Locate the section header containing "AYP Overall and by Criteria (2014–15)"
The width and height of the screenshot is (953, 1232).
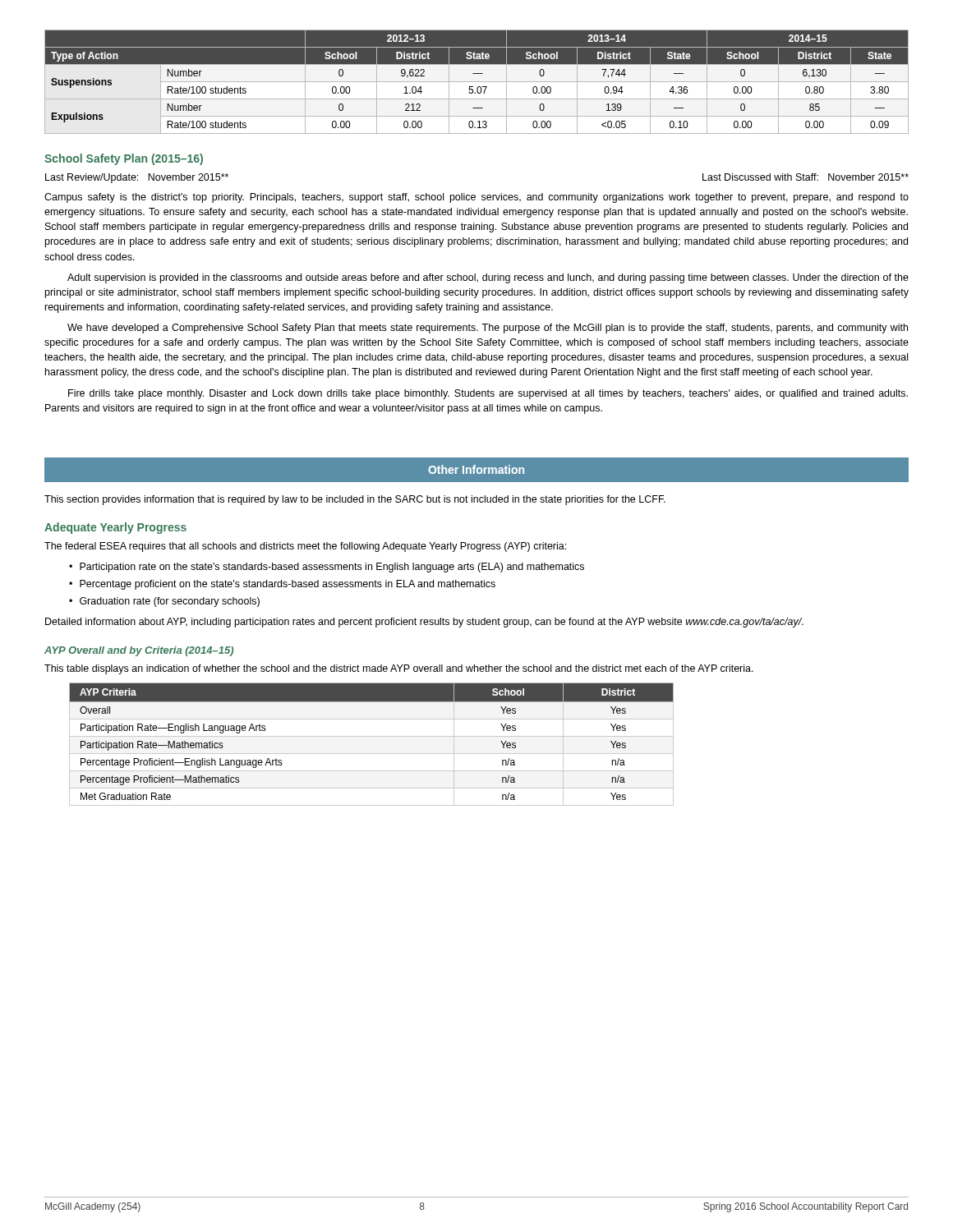[139, 650]
